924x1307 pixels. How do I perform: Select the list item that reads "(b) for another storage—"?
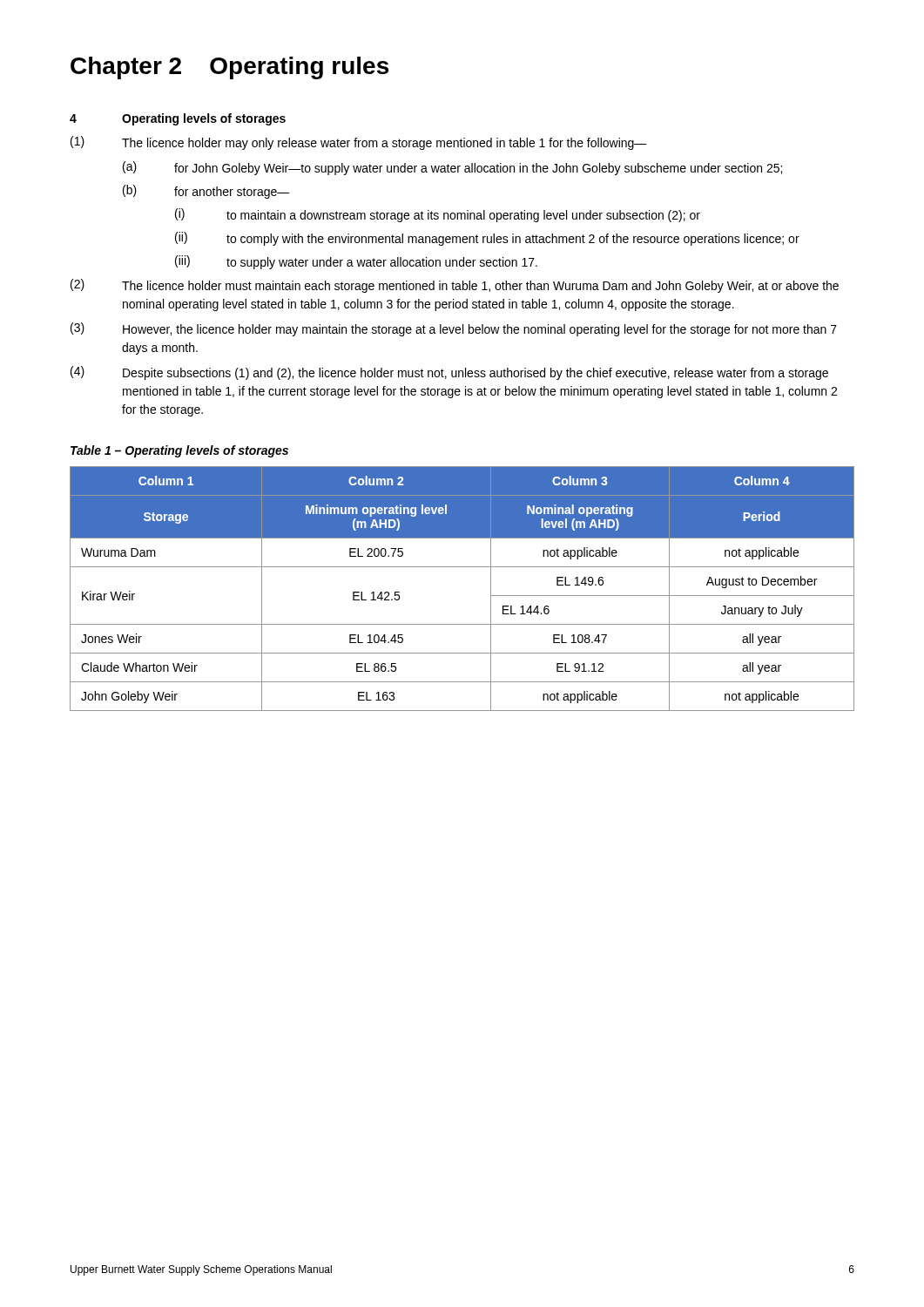pos(206,192)
